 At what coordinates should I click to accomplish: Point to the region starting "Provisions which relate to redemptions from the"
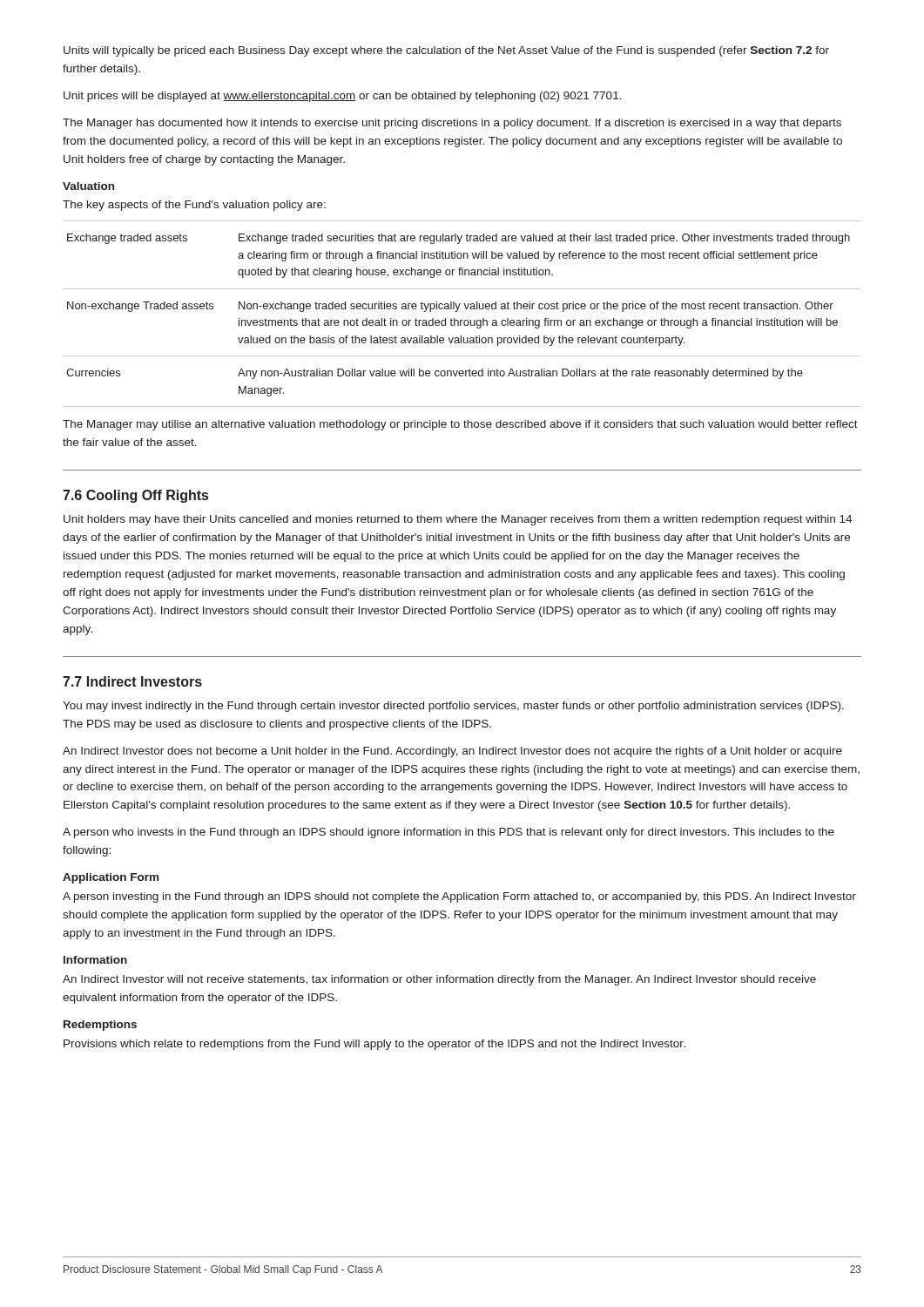coord(374,1043)
